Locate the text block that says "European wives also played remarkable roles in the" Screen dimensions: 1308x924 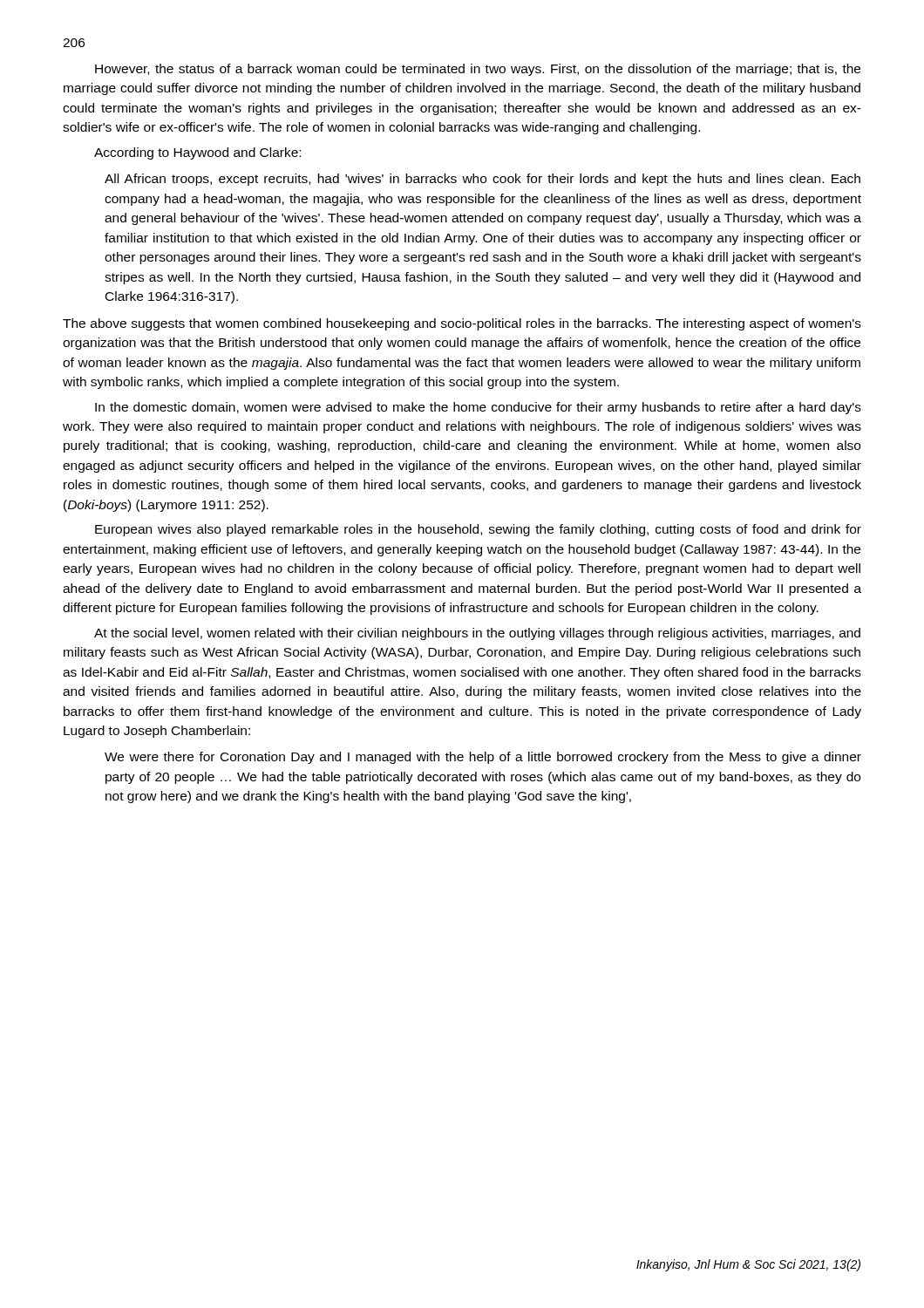click(x=462, y=569)
